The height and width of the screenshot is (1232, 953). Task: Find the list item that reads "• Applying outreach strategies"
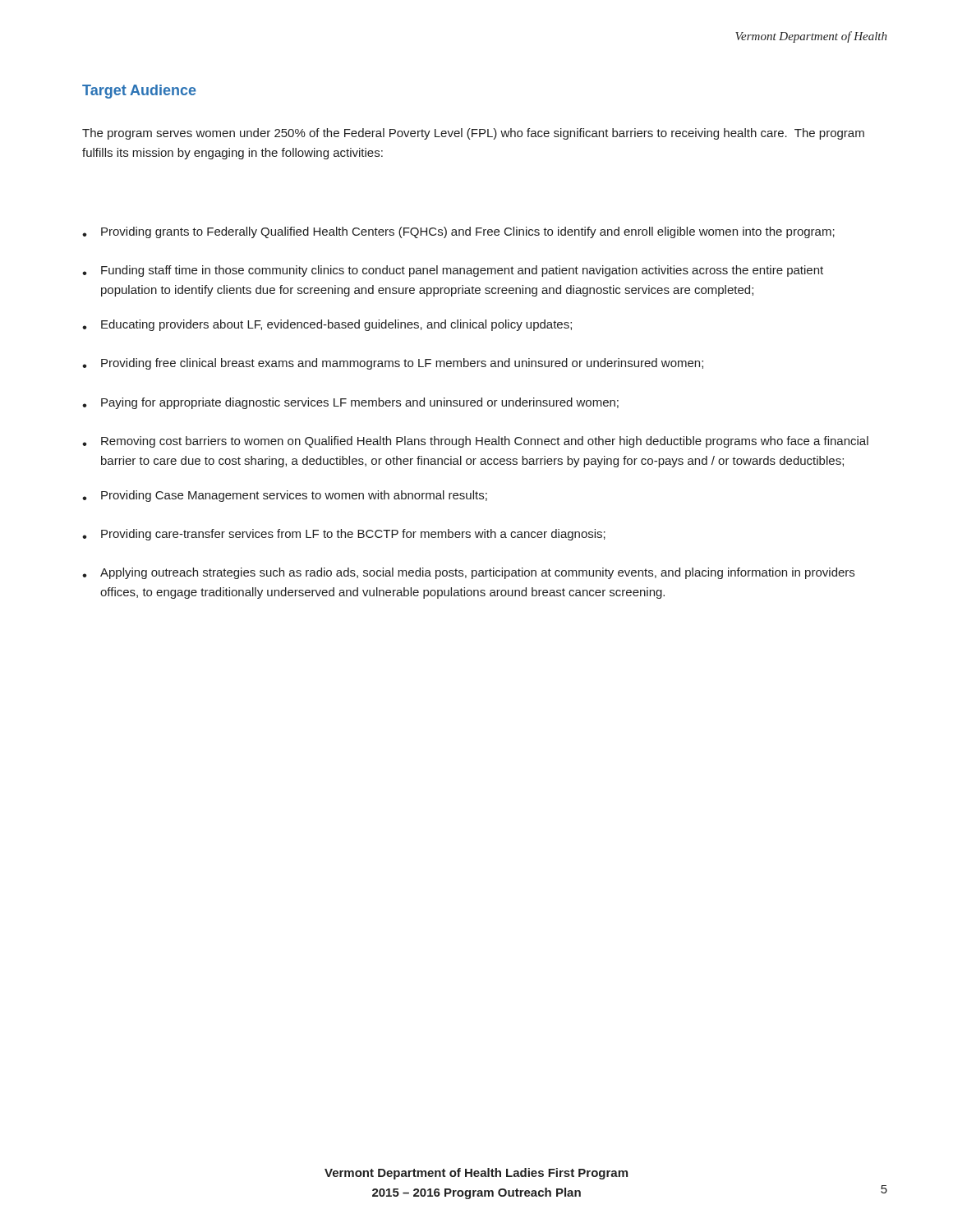tap(476, 582)
